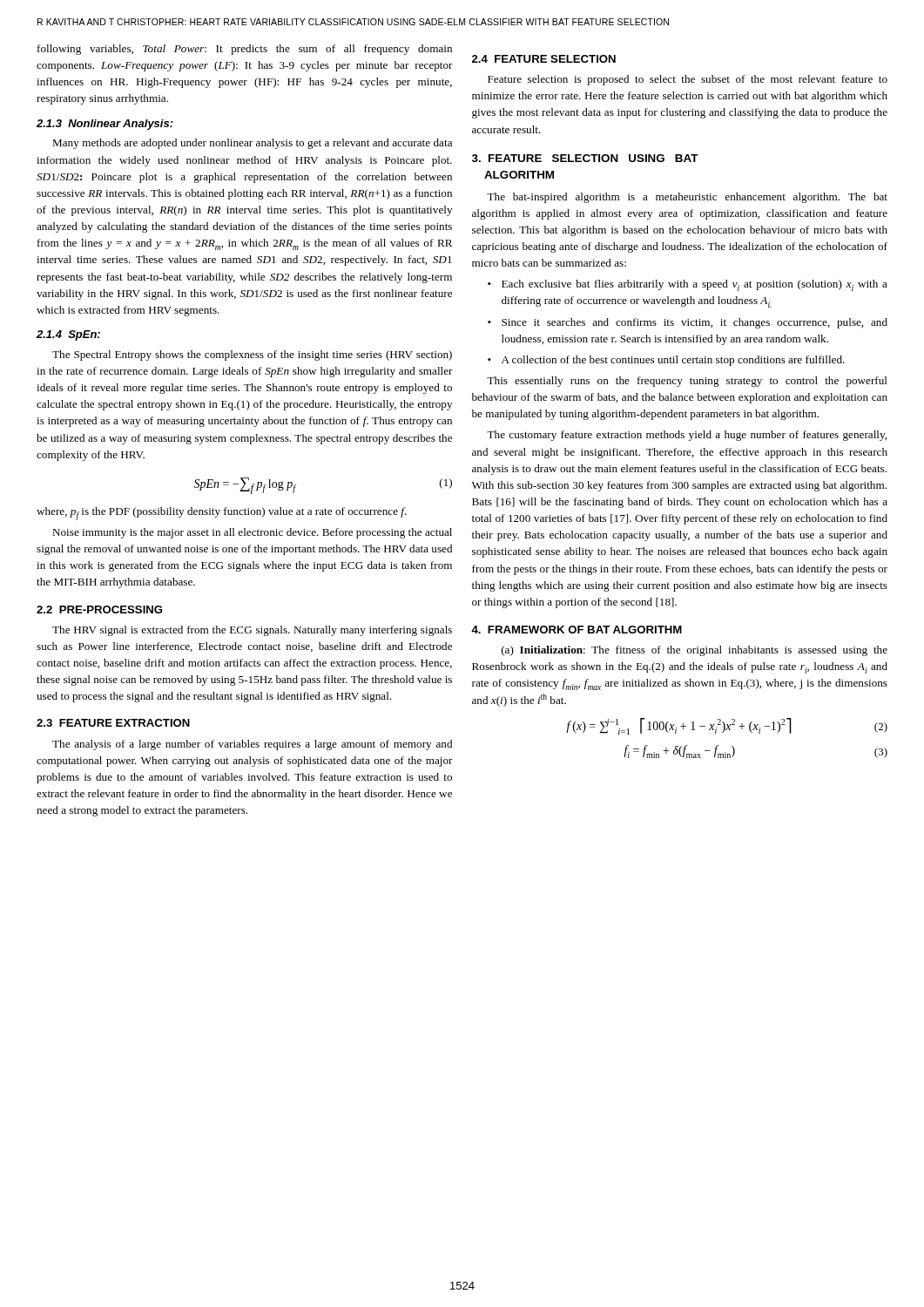Locate the element starting "2.3 FEATURE EXTRACTION"
924x1307 pixels.
(x=113, y=723)
